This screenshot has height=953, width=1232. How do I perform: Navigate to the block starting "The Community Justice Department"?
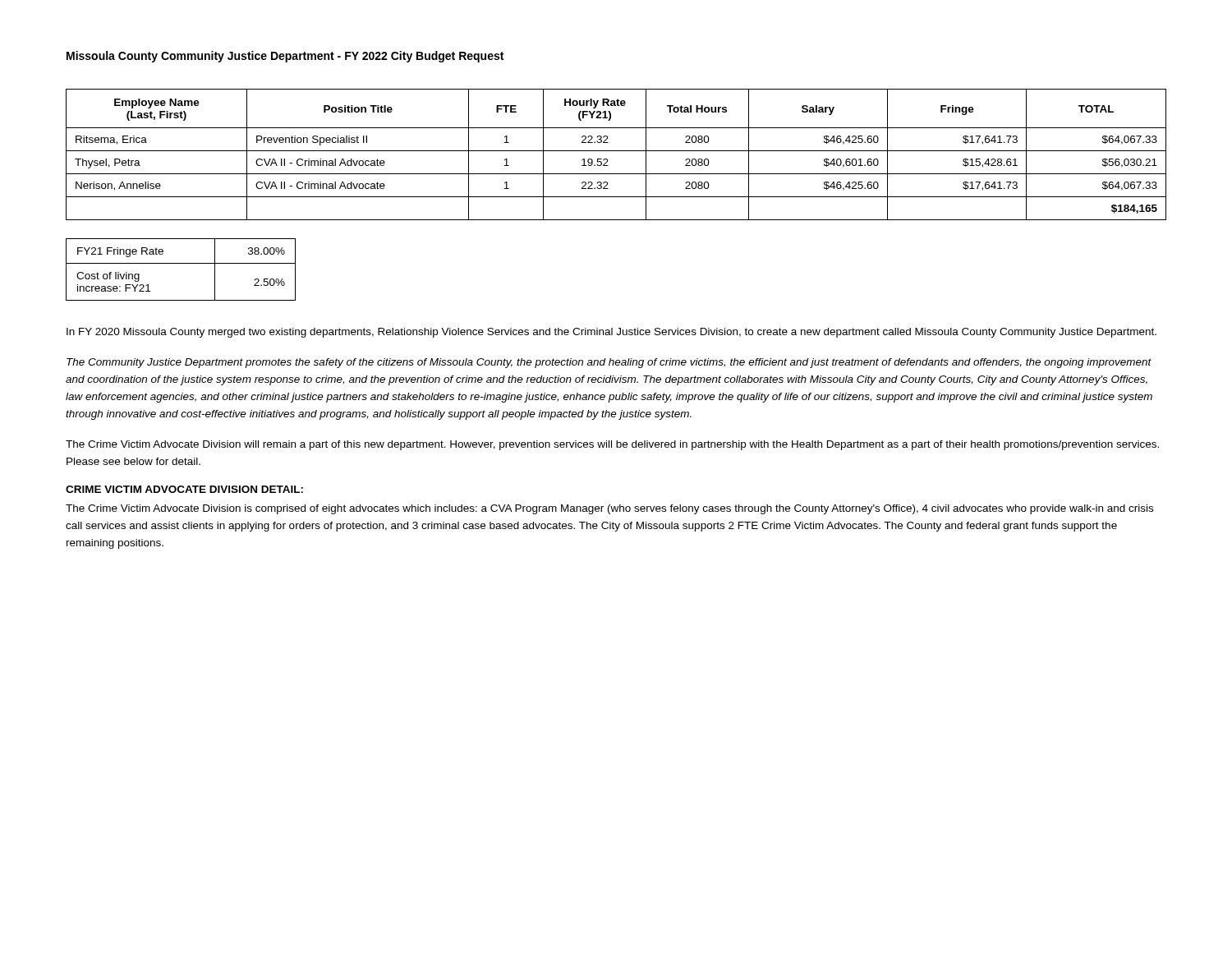(x=609, y=388)
